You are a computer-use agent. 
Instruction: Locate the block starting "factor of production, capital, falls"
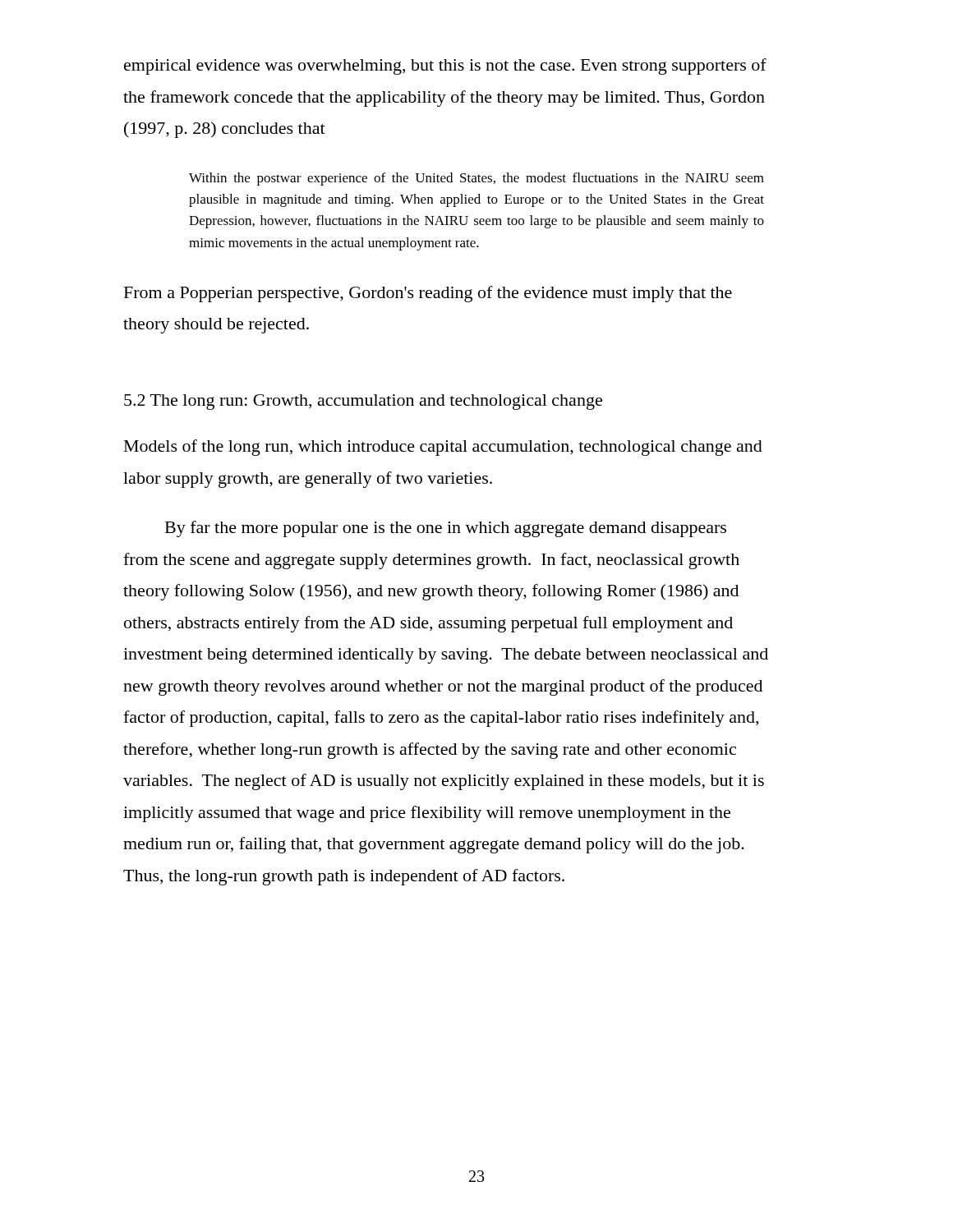441,717
